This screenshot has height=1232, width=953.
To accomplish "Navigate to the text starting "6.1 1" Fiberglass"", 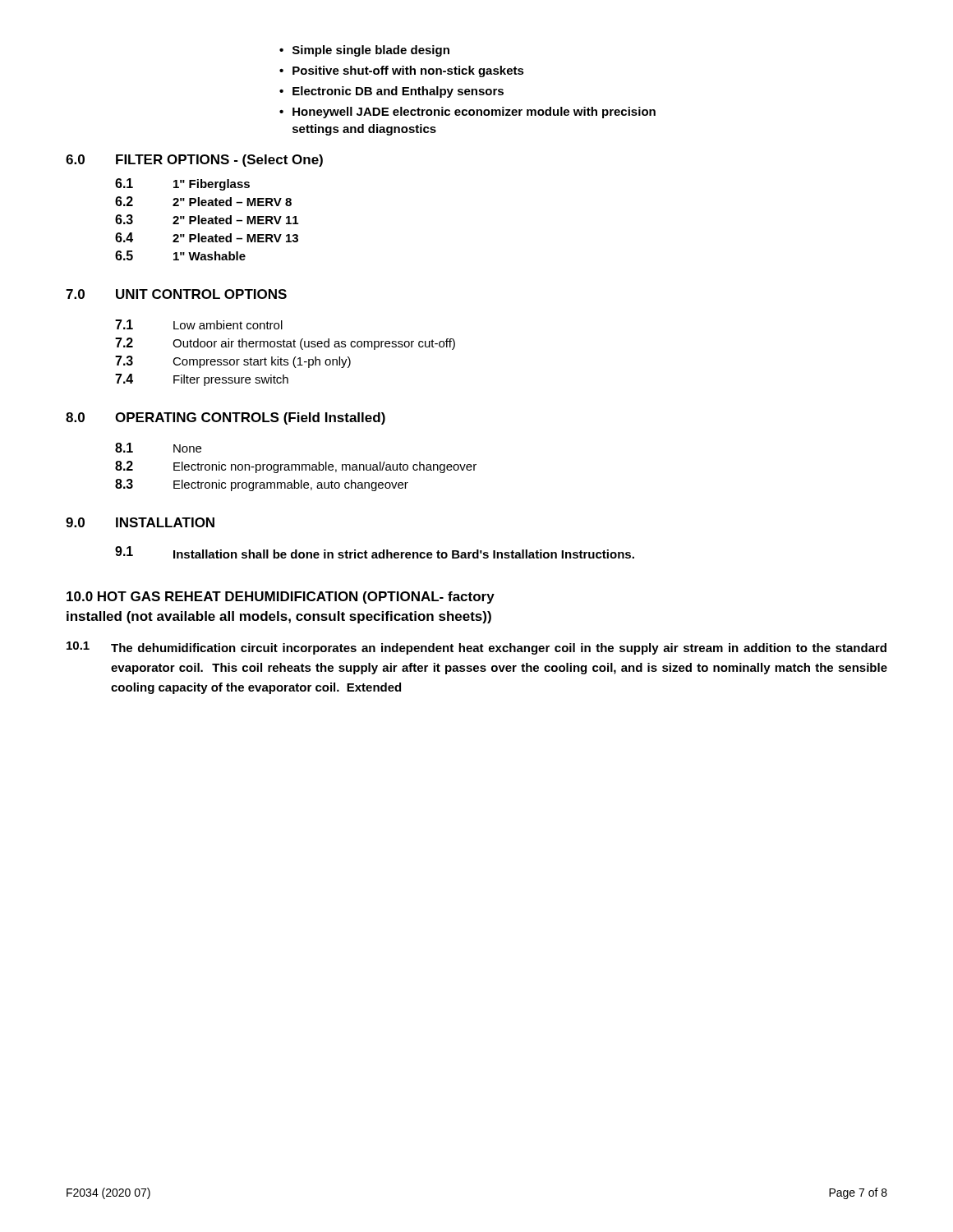I will (183, 184).
